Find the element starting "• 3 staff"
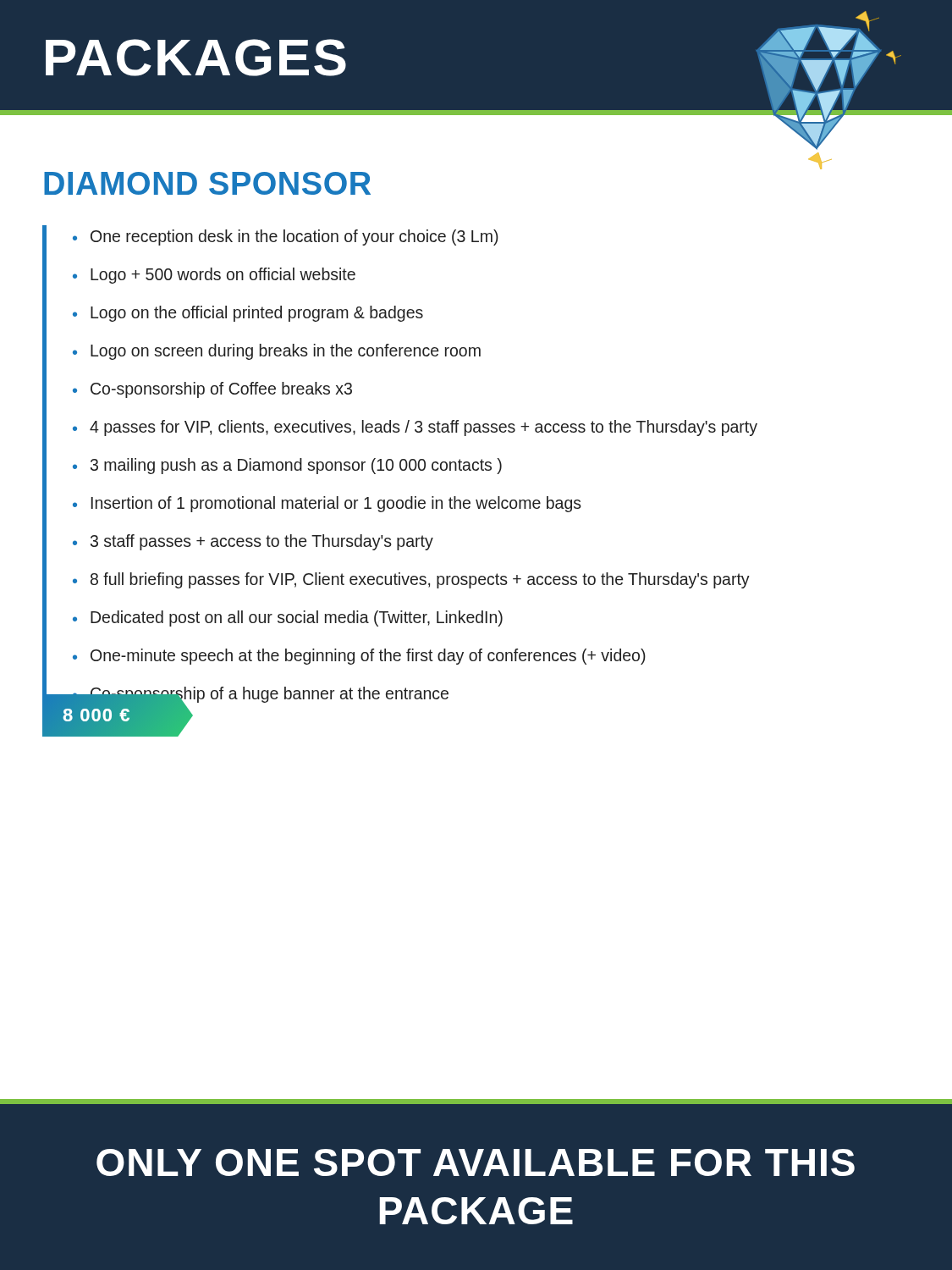Screen dimensions: 1270x952 click(x=252, y=542)
